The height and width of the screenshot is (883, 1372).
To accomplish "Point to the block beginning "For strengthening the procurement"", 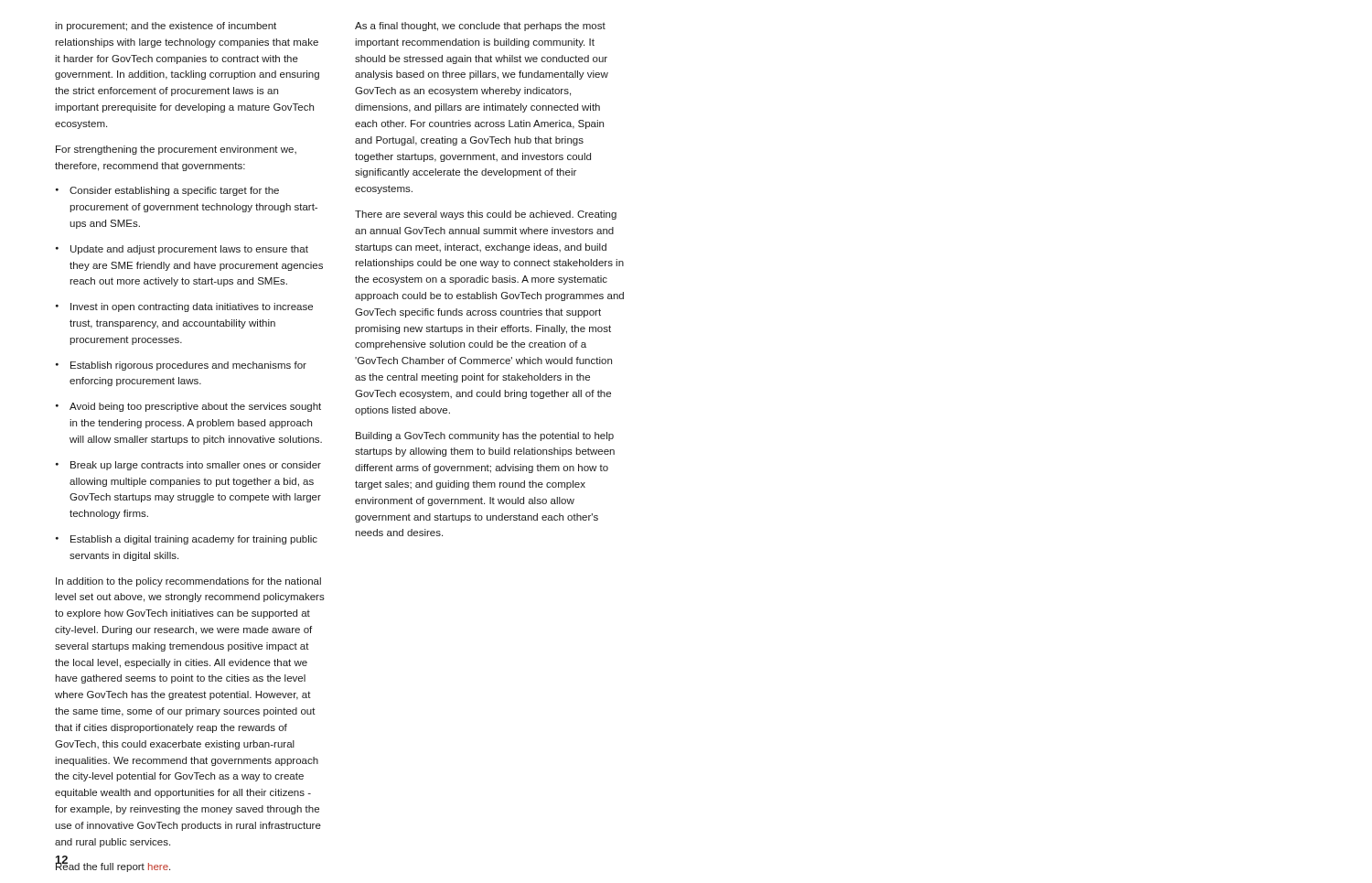I will tap(190, 158).
